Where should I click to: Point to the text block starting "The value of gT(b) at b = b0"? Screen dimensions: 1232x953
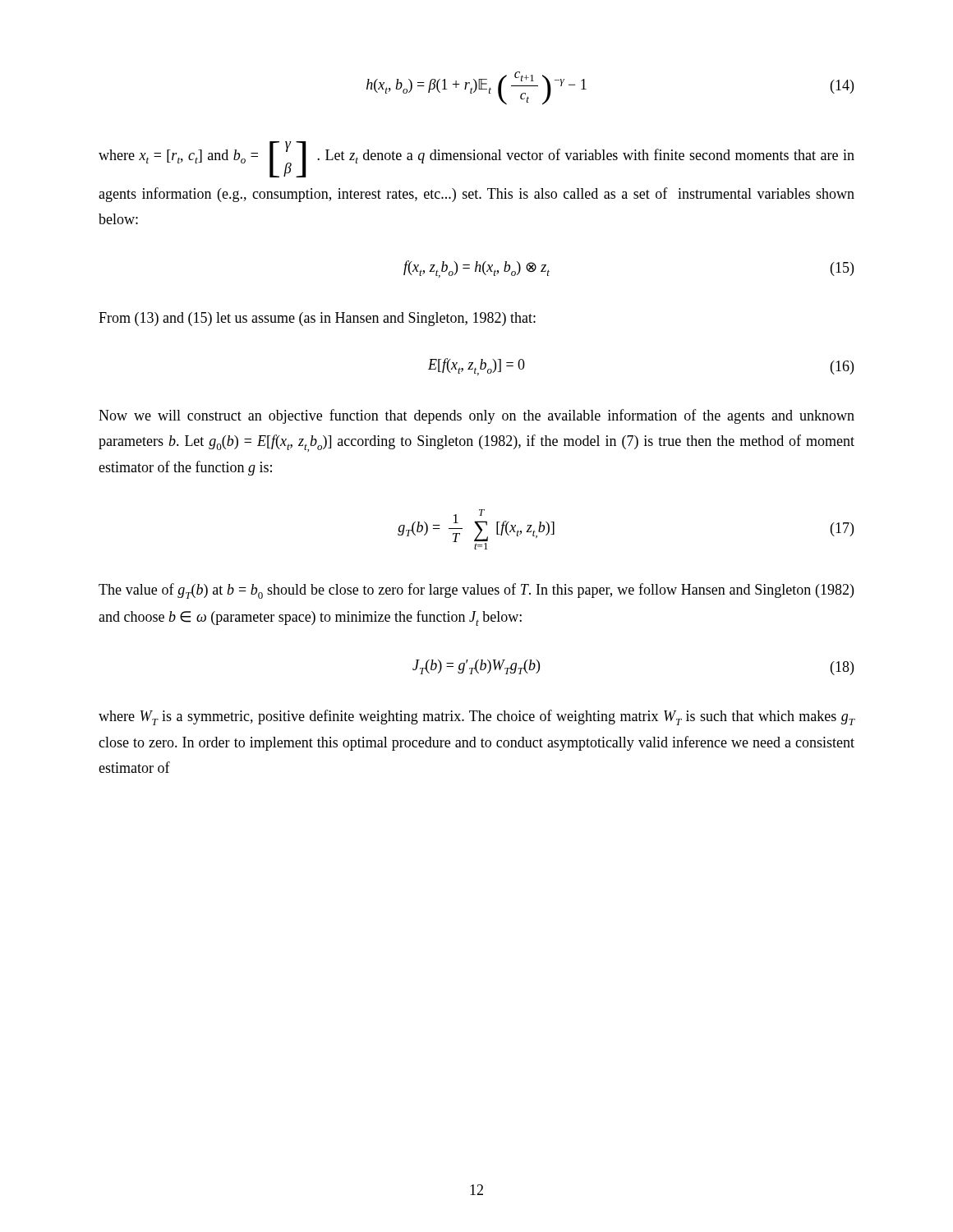tap(476, 604)
